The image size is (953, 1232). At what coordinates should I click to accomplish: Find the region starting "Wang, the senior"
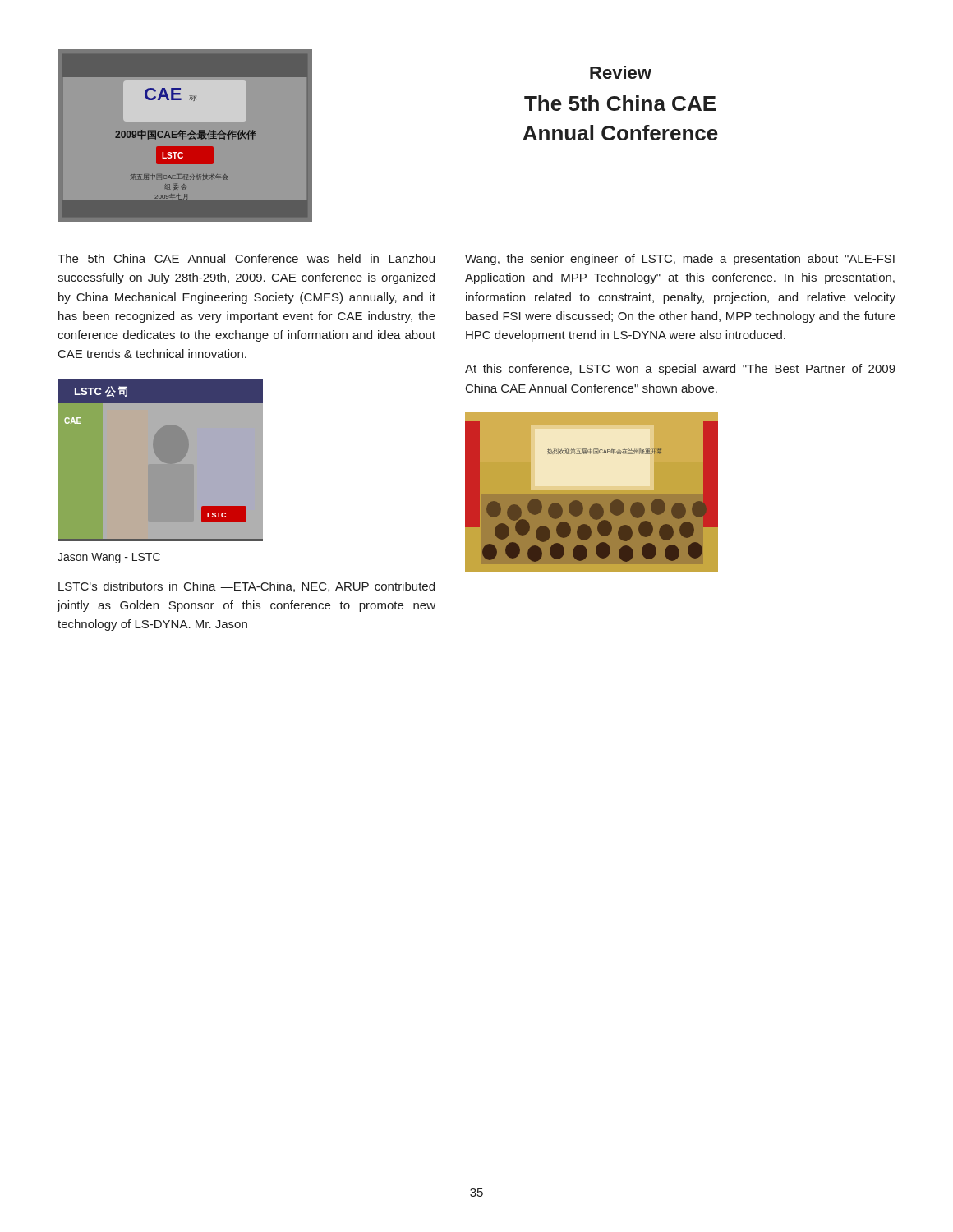(680, 296)
